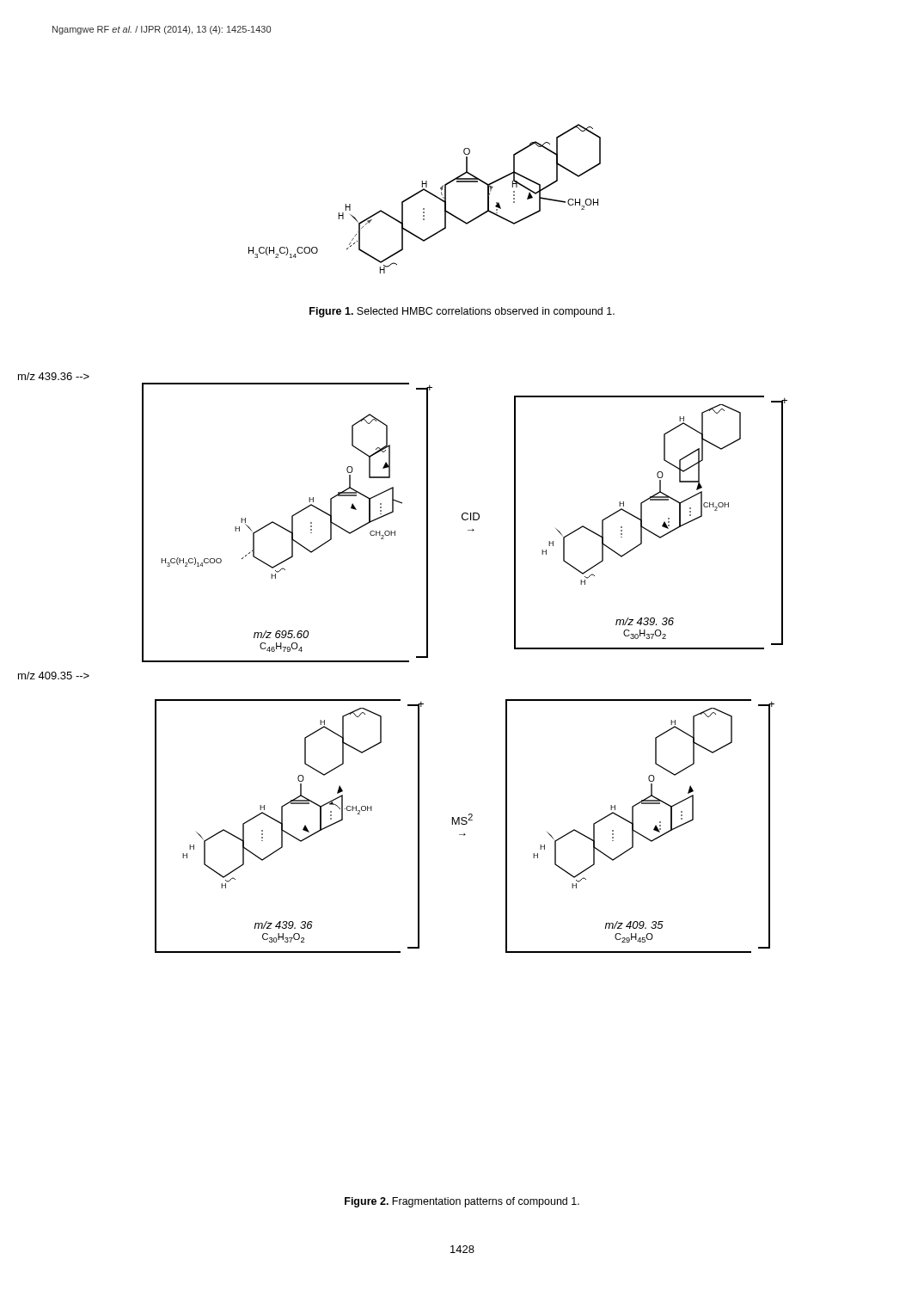Find the text starting "Figure 1. Selected HMBC correlations observed"

(462, 311)
